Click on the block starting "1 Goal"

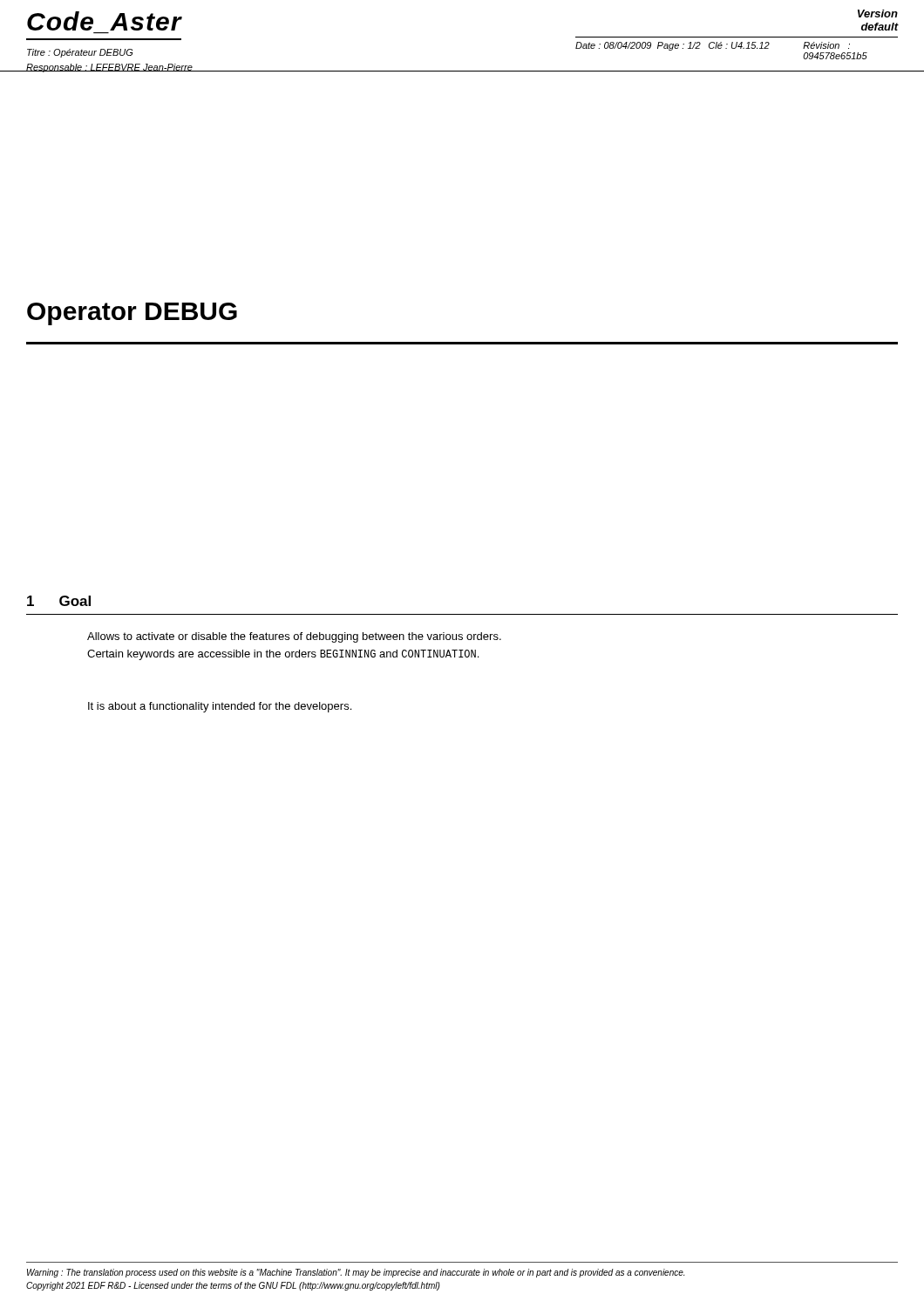pos(59,602)
